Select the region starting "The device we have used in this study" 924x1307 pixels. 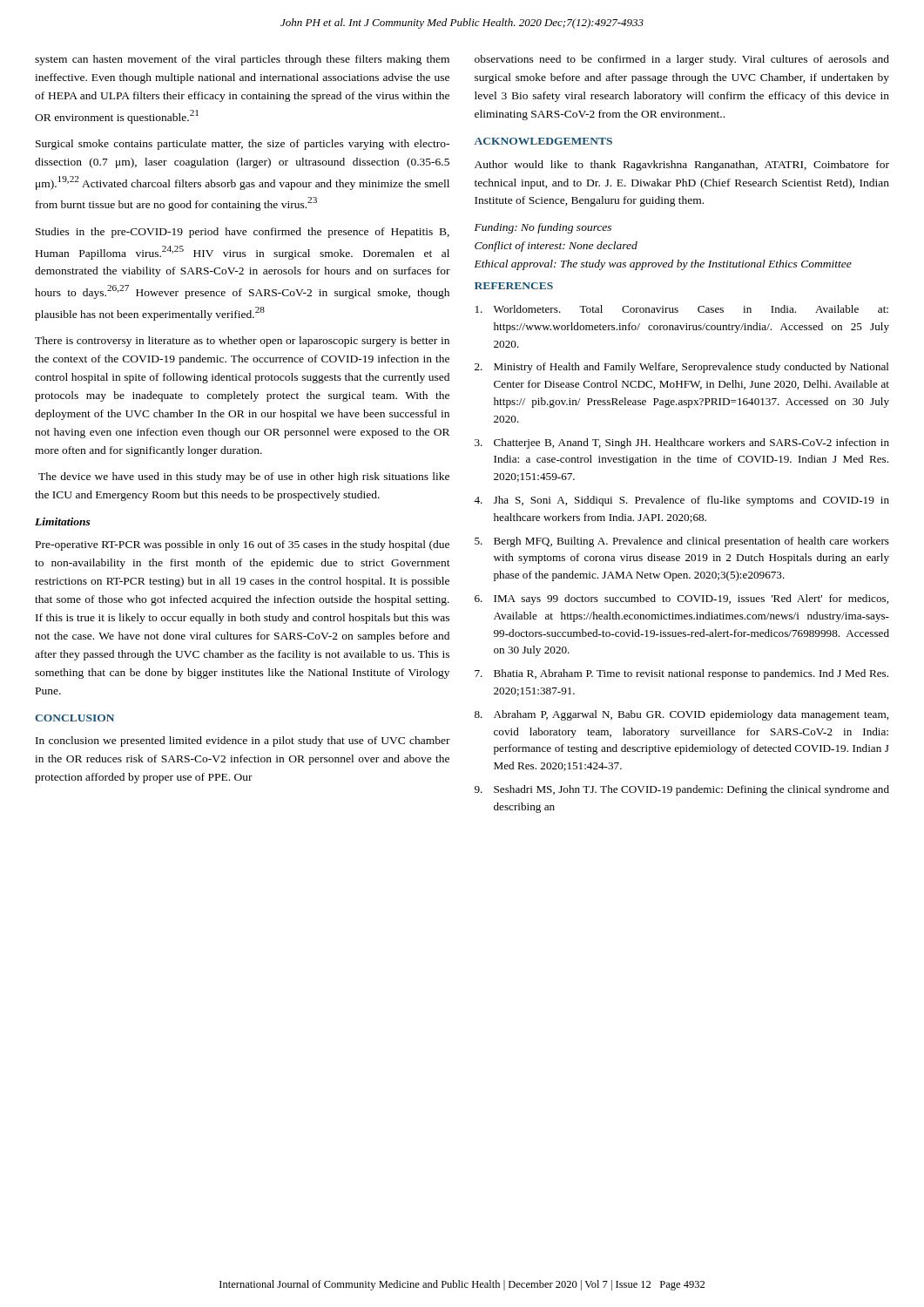point(242,487)
